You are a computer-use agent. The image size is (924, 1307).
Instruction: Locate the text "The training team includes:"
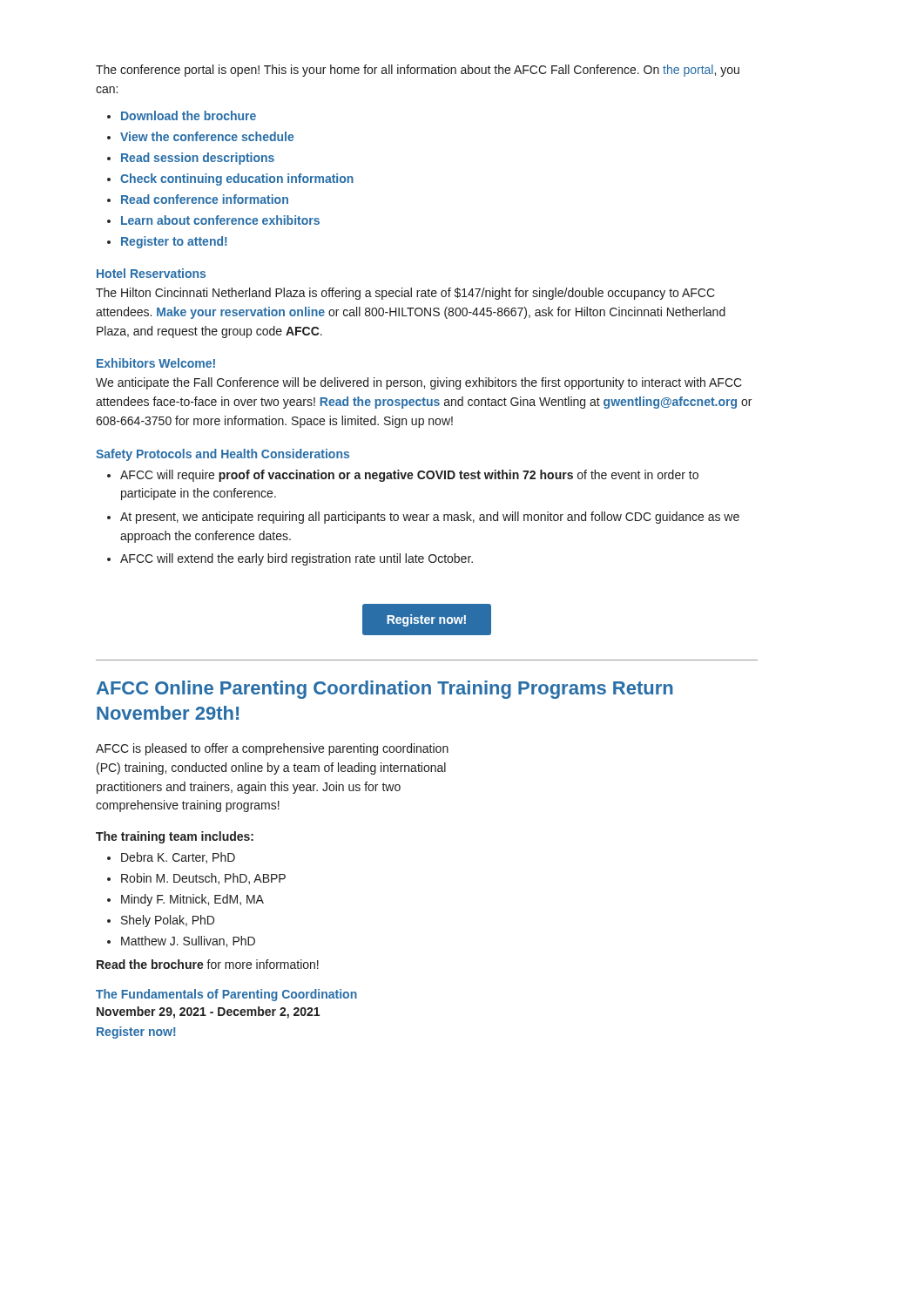pos(175,836)
